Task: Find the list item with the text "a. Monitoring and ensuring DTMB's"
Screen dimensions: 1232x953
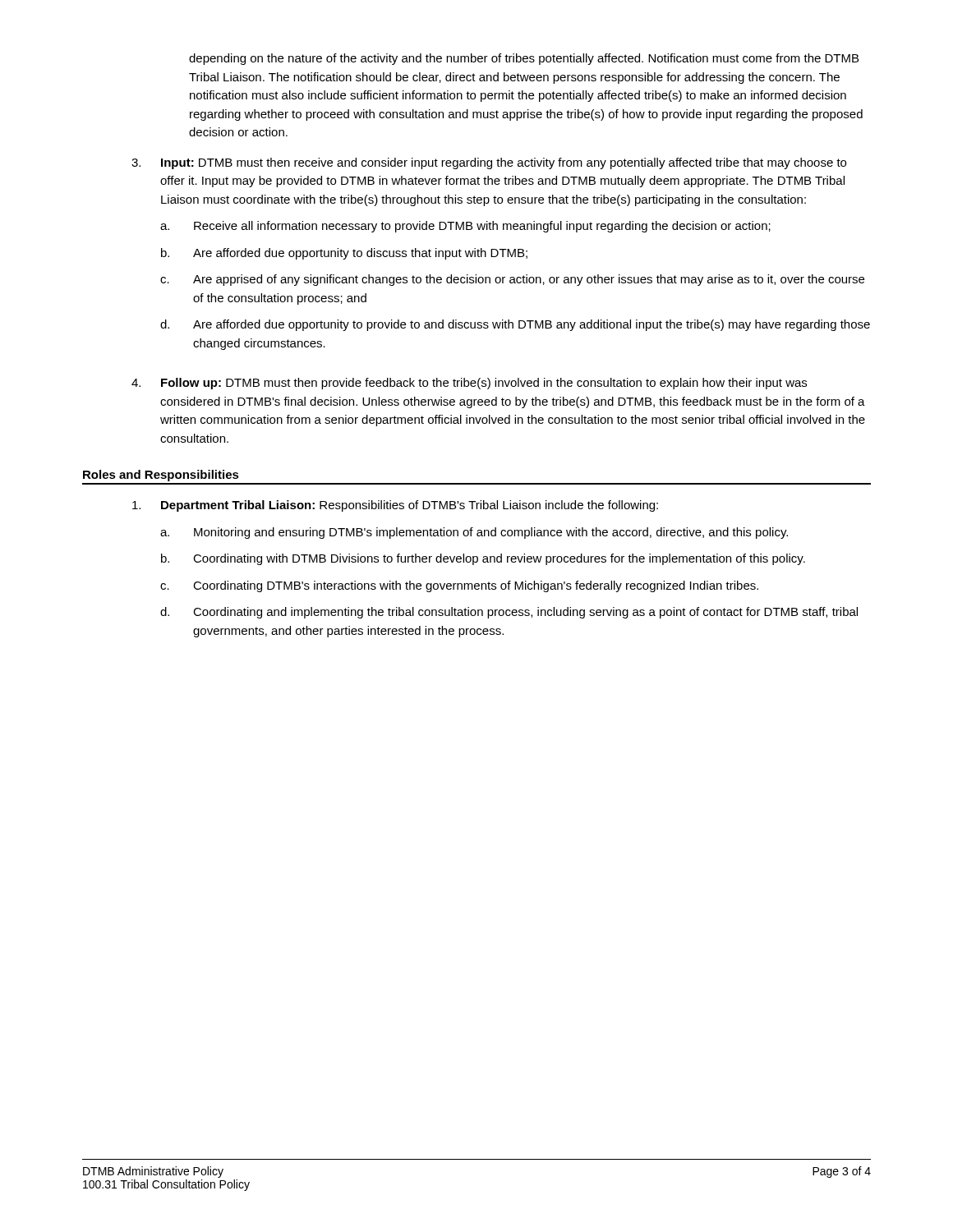Action: pyautogui.click(x=516, y=532)
